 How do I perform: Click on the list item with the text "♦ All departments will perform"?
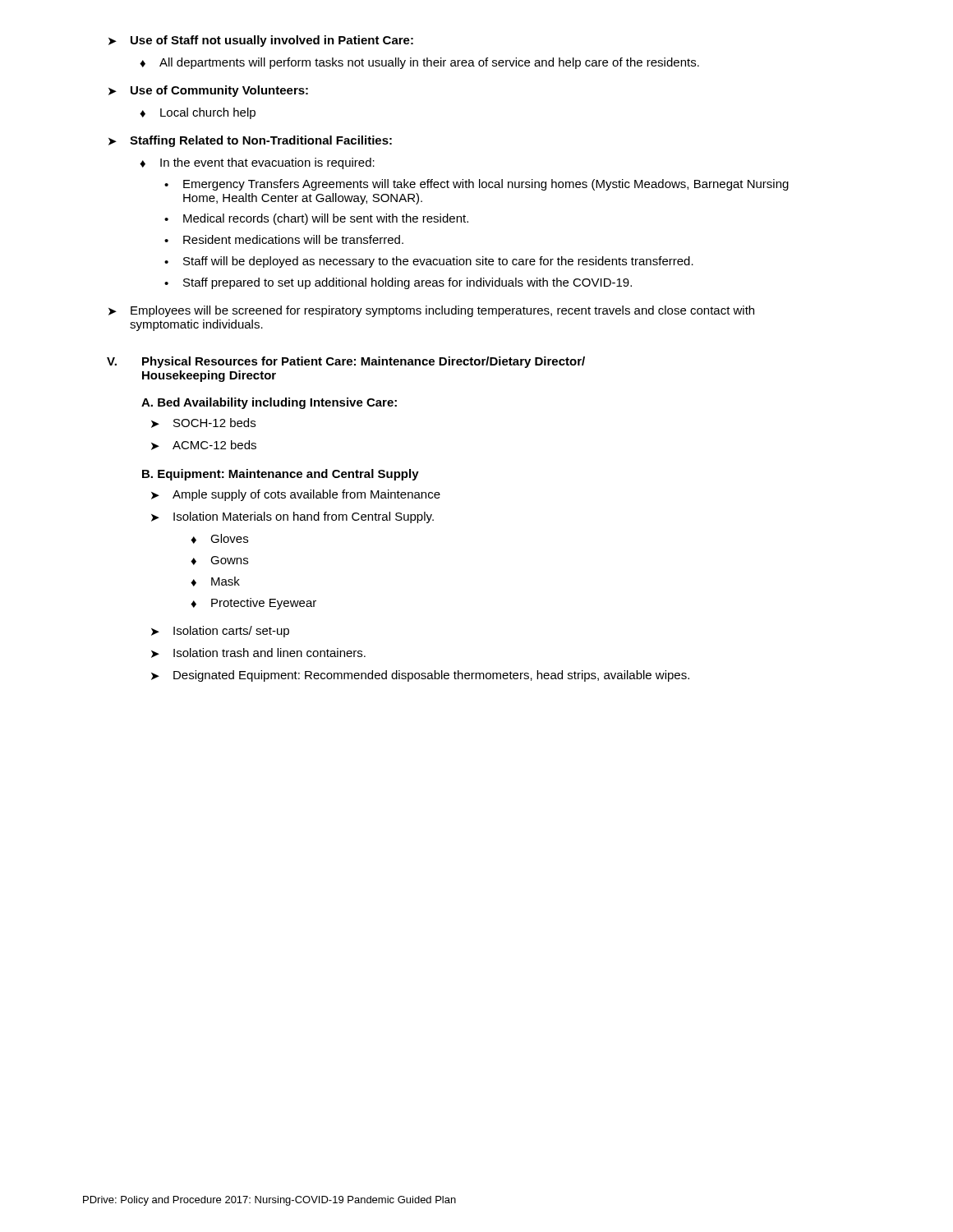481,62
